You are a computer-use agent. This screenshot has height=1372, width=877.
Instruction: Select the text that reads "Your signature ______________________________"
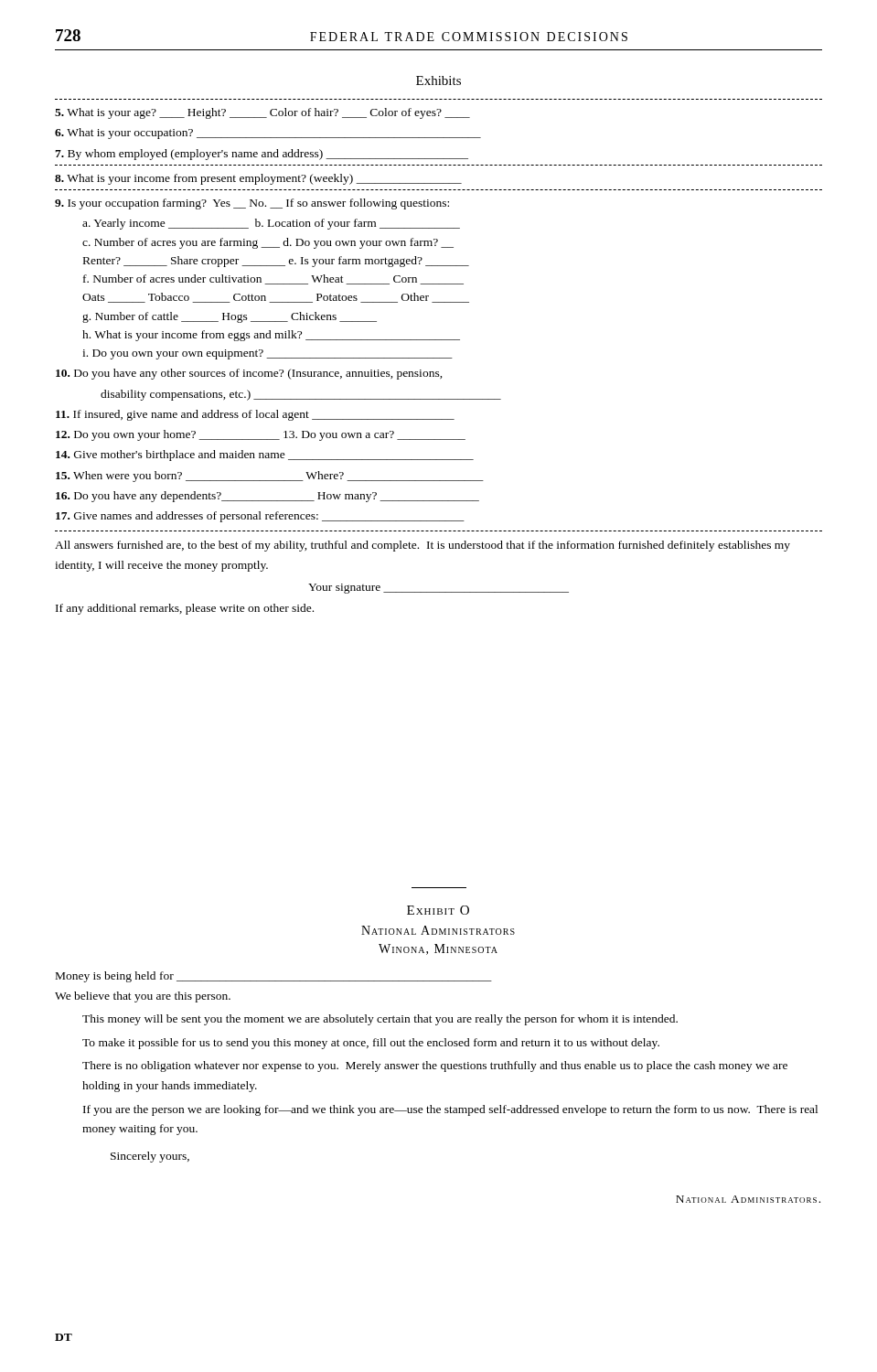[438, 587]
